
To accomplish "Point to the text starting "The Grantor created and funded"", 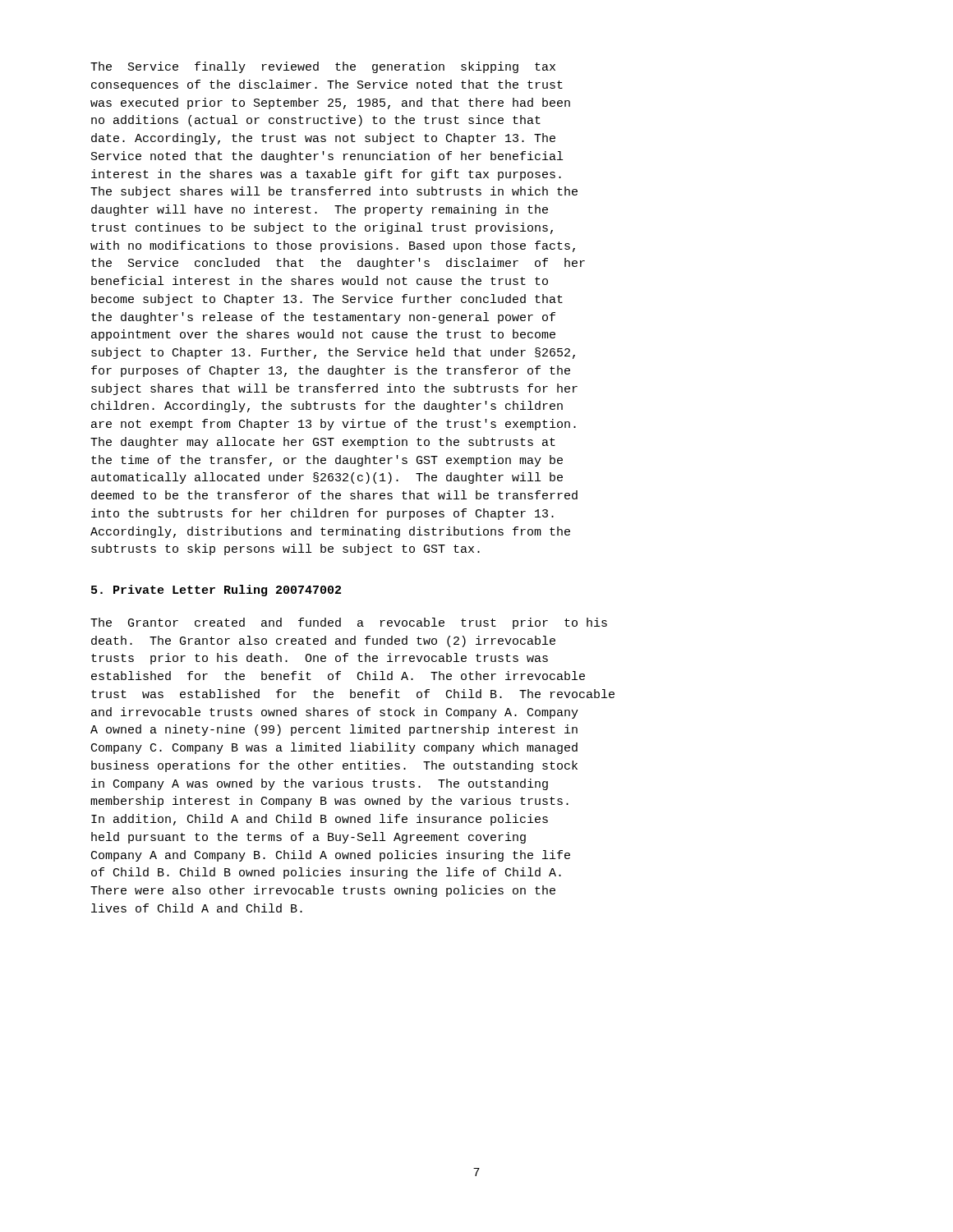I will tap(353, 766).
